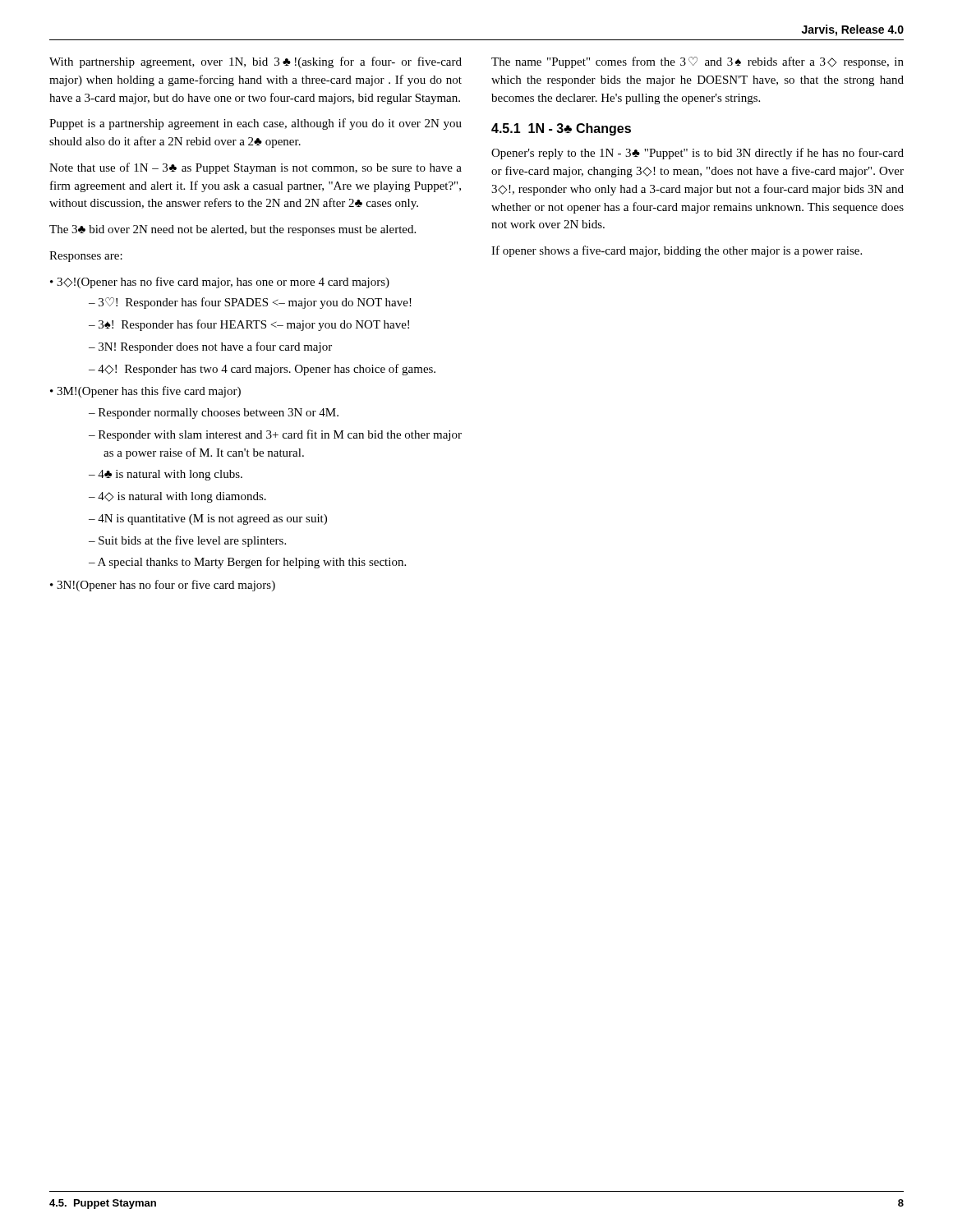The width and height of the screenshot is (953, 1232).
Task: Locate the text block containing "With partnership agreement, over 1N, bid"
Action: coord(255,80)
